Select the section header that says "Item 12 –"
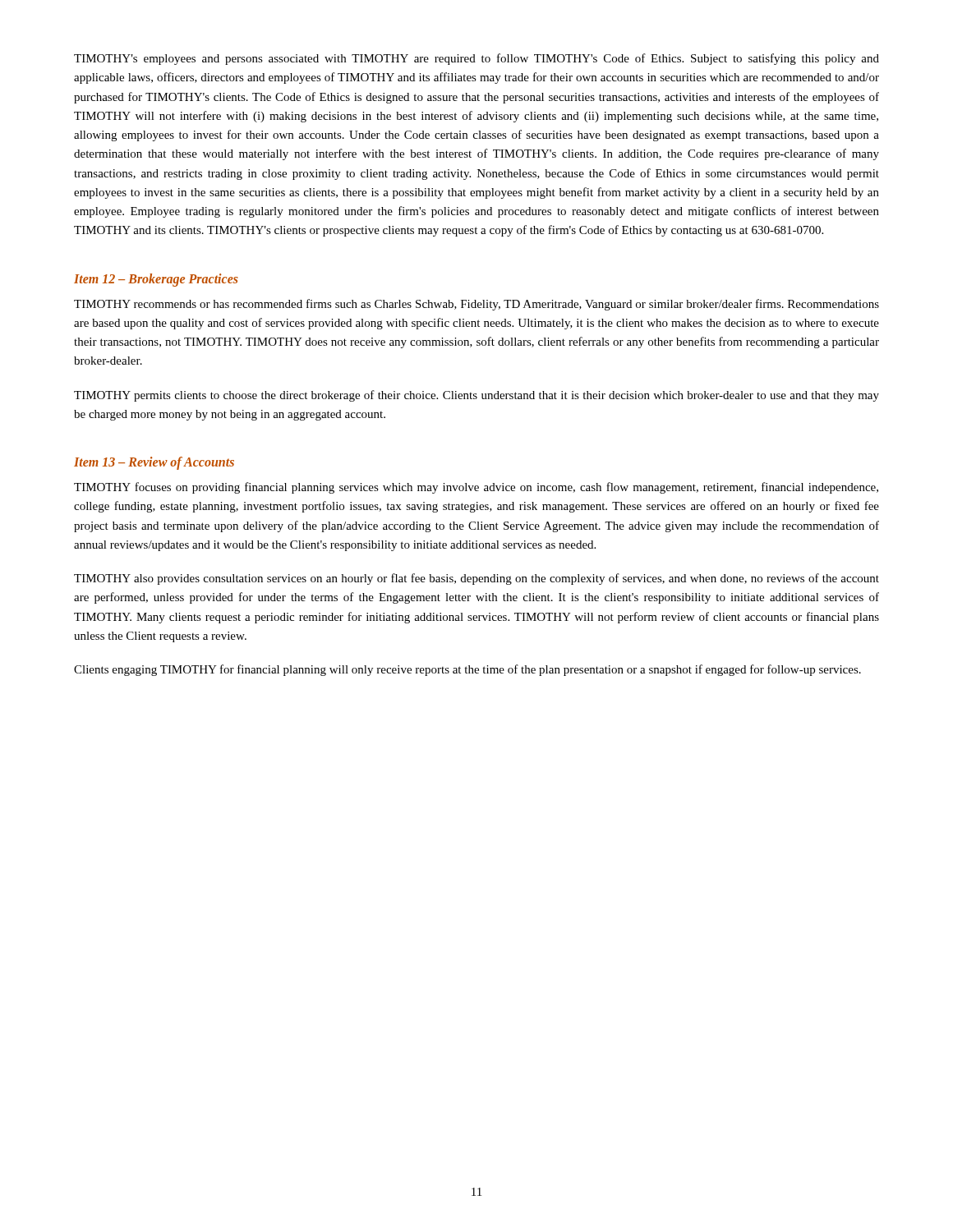Viewport: 953px width, 1232px height. pyautogui.click(x=156, y=278)
